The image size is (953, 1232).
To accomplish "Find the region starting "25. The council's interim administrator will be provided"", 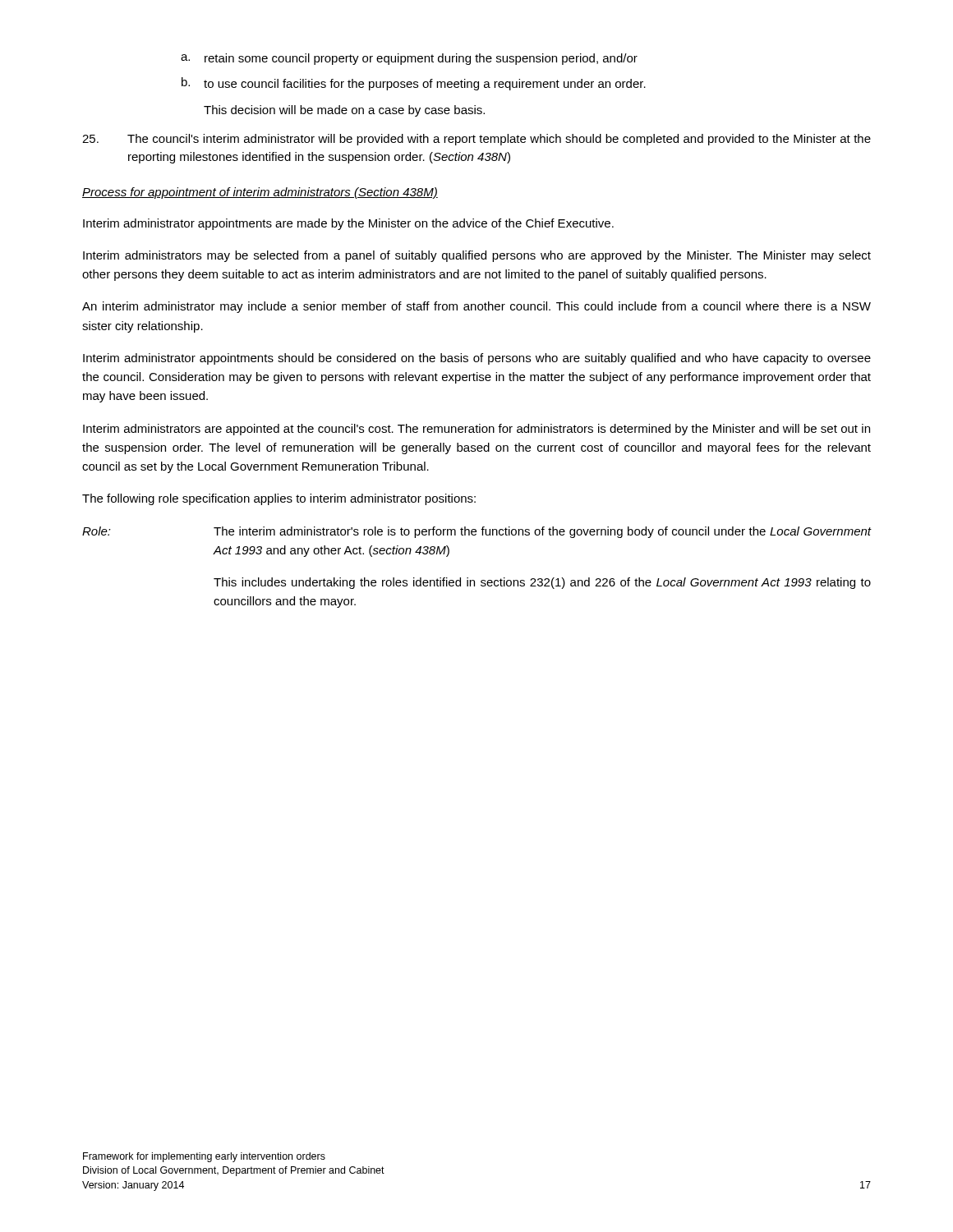I will pyautogui.click(x=476, y=148).
